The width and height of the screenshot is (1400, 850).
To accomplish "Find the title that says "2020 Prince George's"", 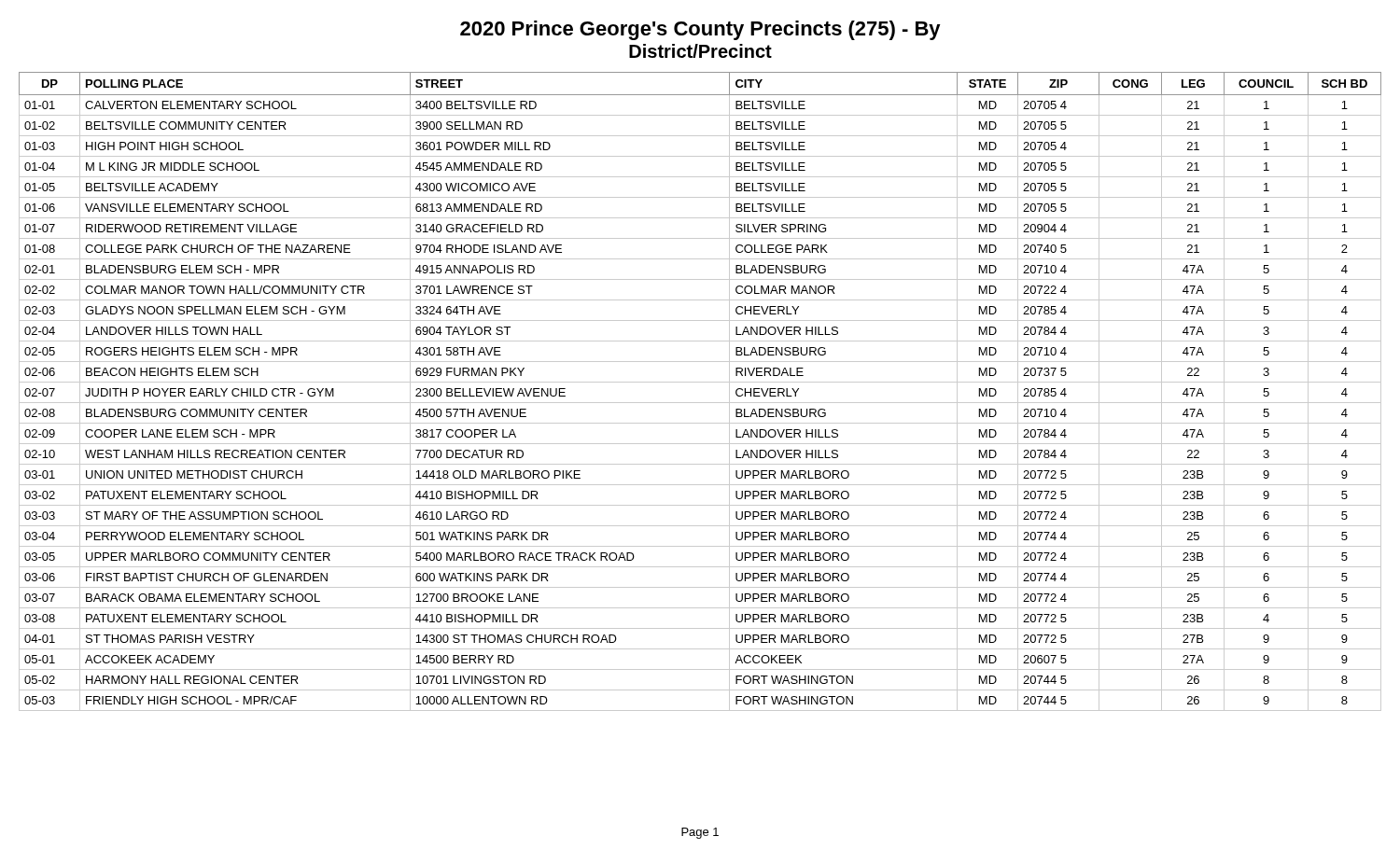I will pyautogui.click(x=700, y=40).
